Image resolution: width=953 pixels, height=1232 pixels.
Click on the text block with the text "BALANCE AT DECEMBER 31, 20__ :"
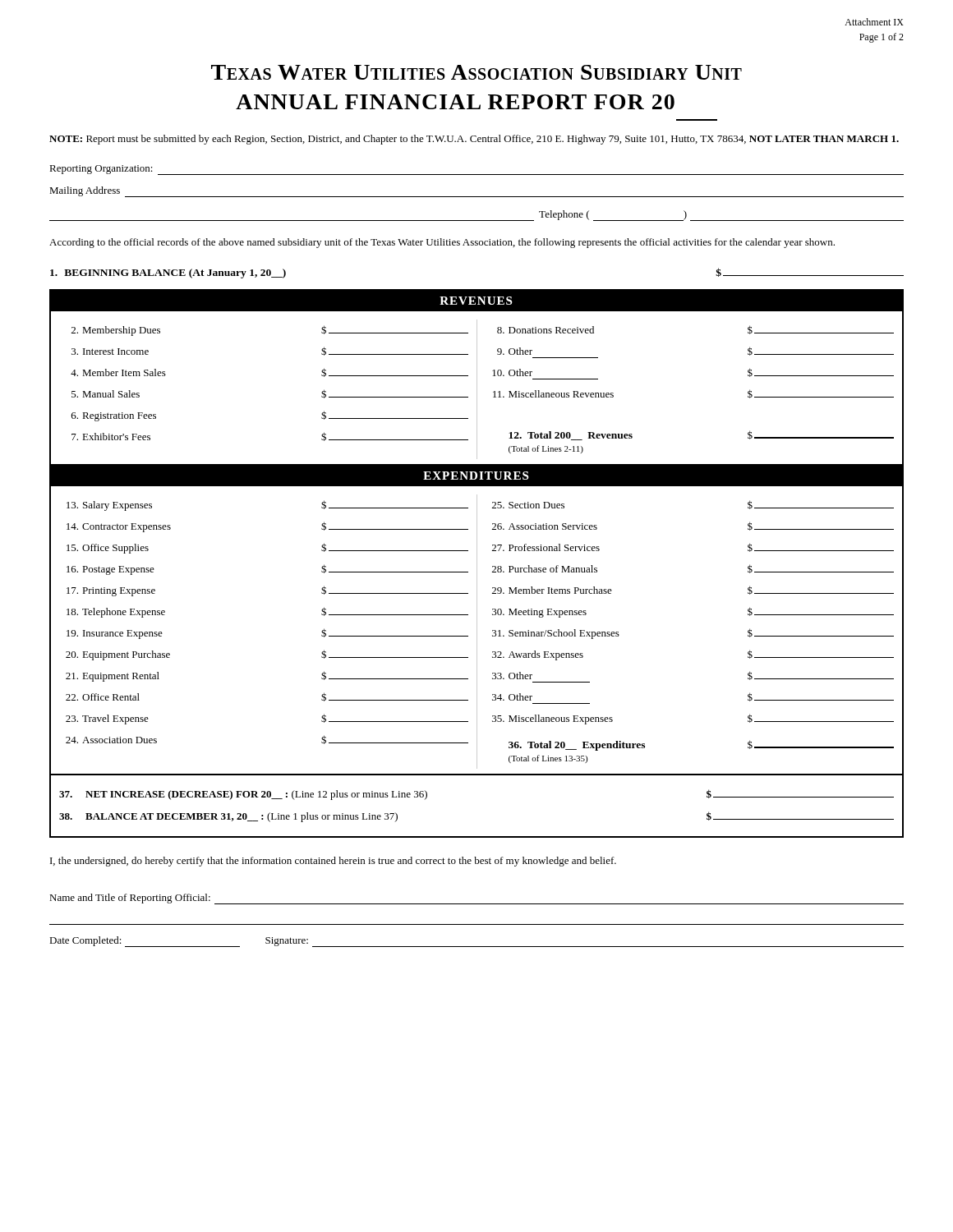[239, 817]
